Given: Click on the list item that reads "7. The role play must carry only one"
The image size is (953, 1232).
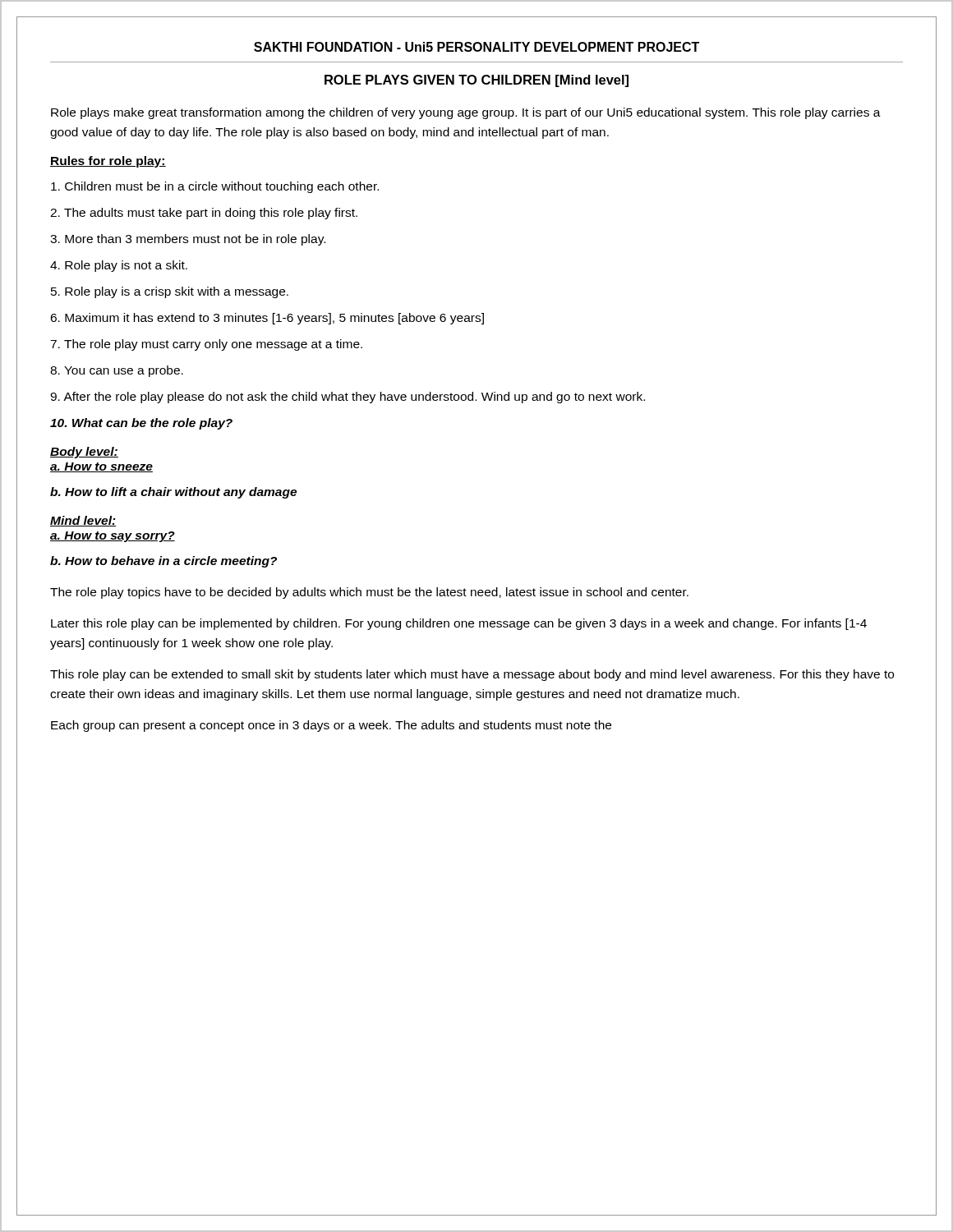Looking at the screenshot, I should pos(207,344).
